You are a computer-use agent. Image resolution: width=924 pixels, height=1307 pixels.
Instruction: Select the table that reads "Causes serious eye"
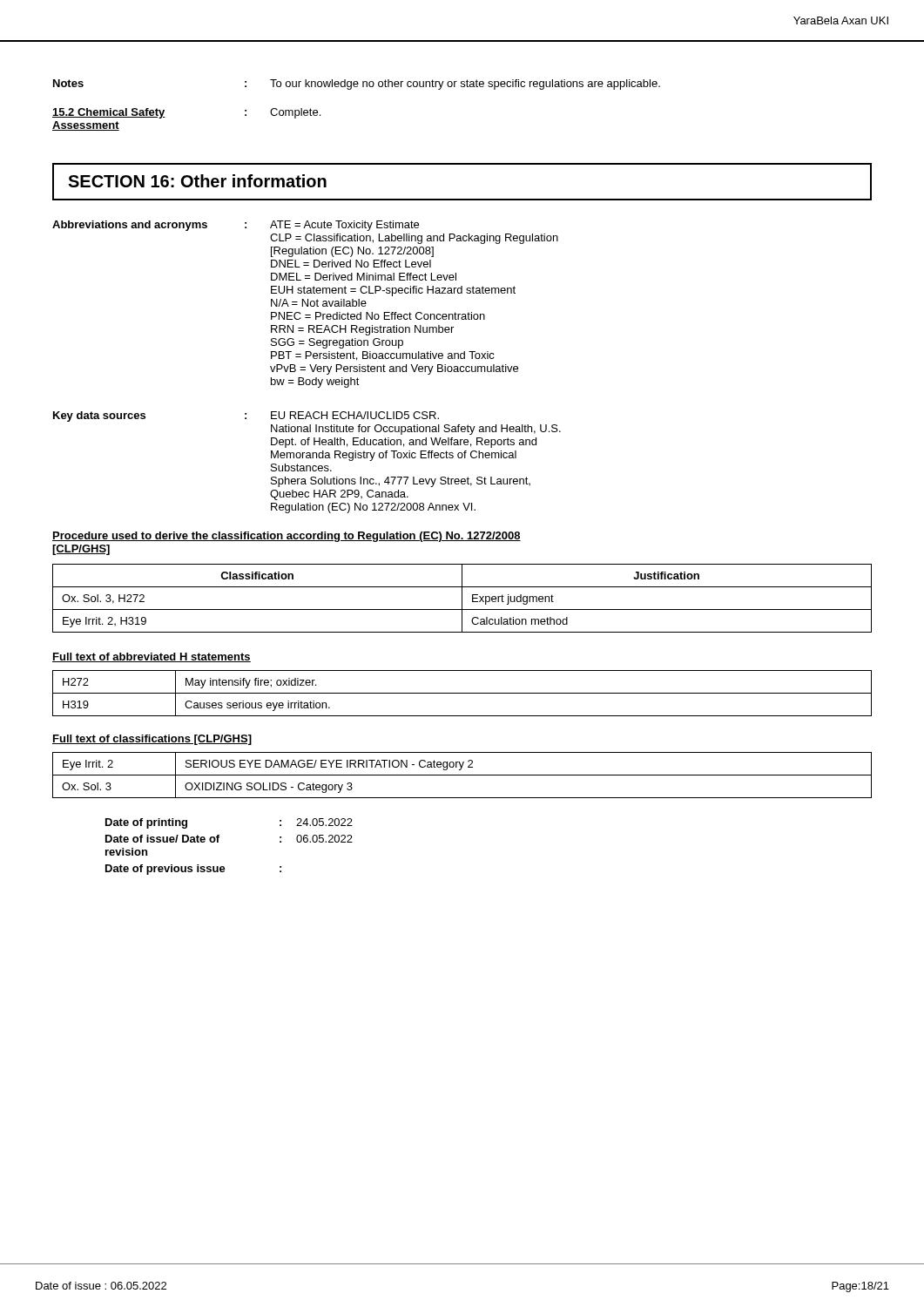click(462, 693)
